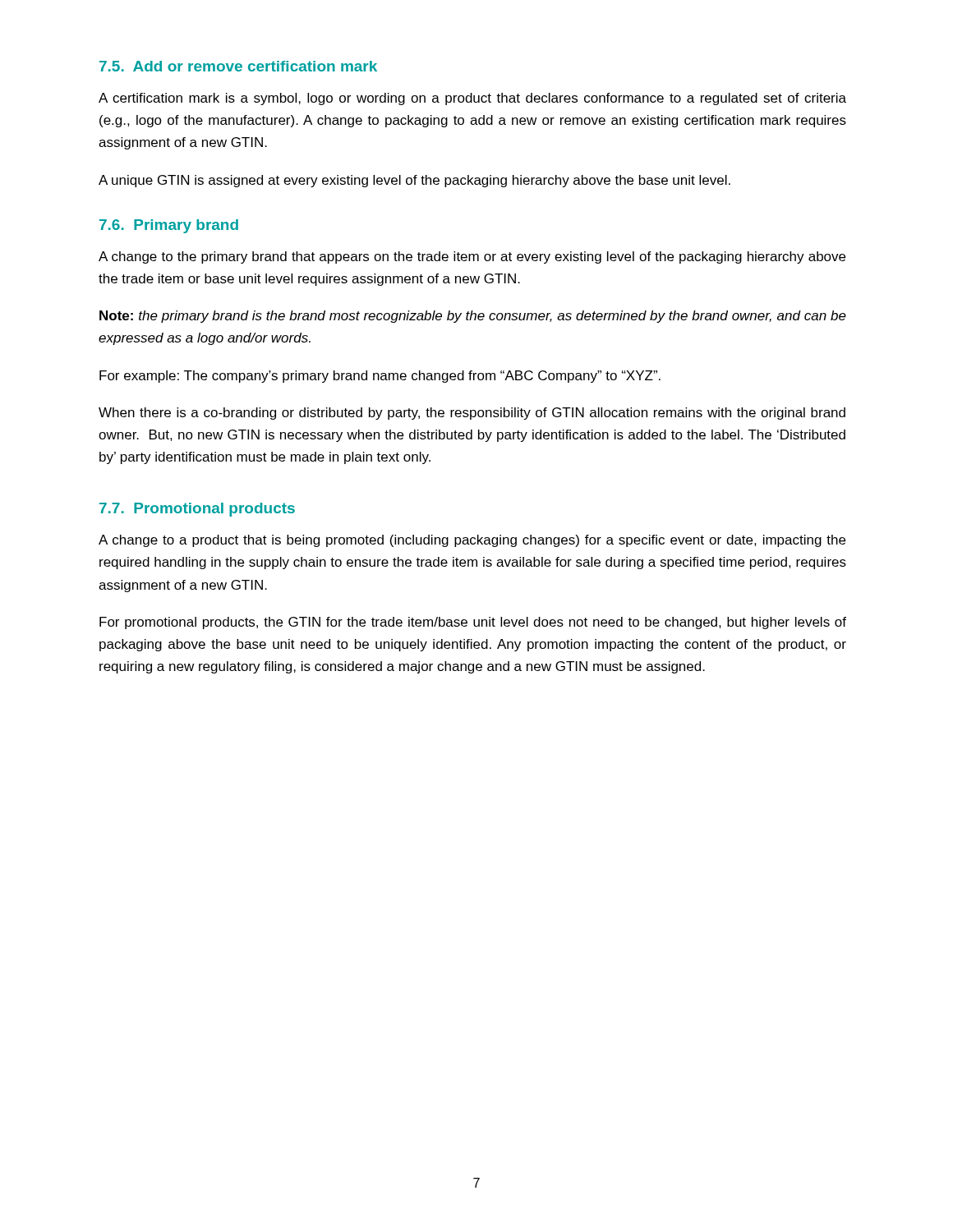The image size is (953, 1232).
Task: Click on the text block that says "For promotional products,"
Action: tap(472, 644)
